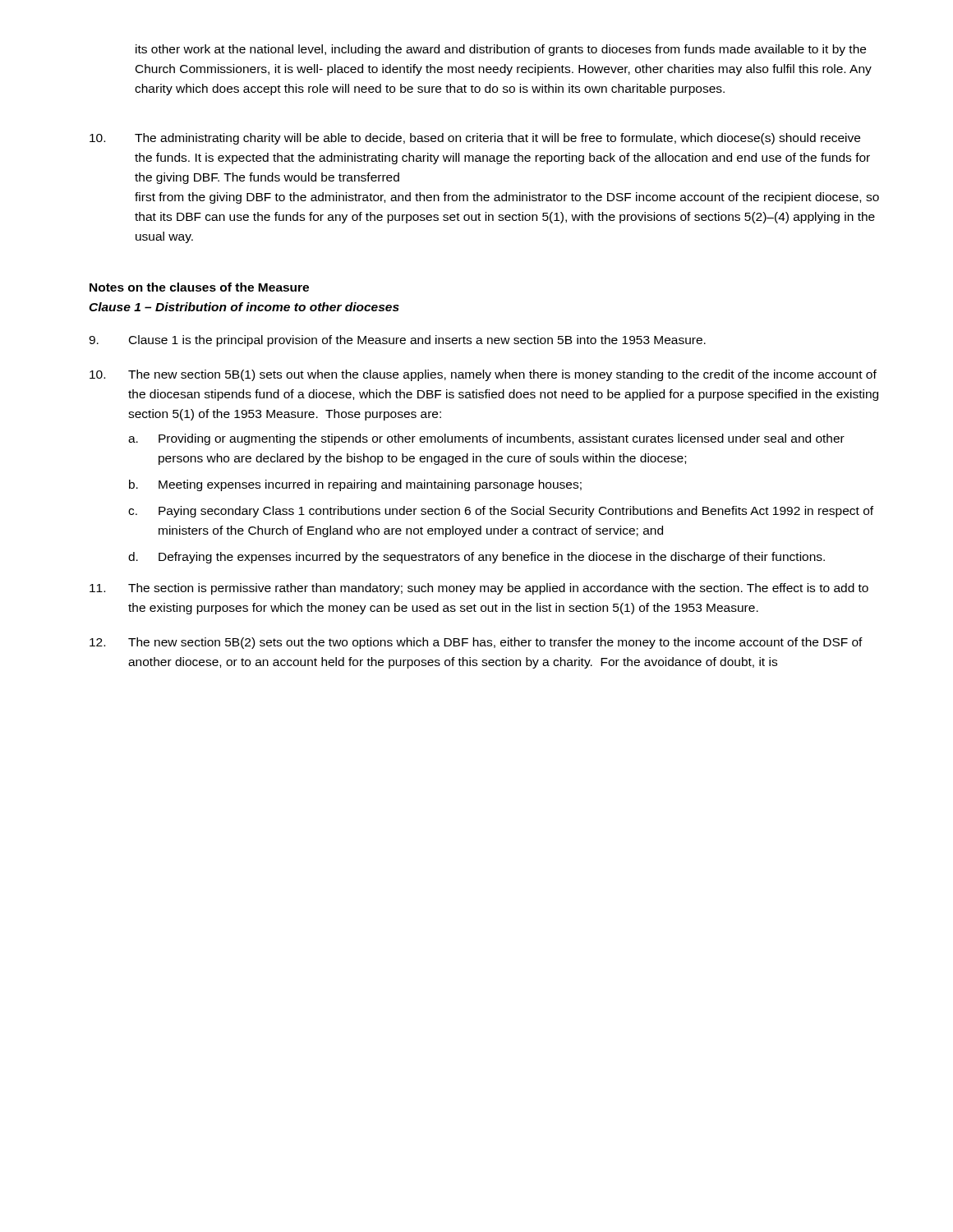This screenshot has width=953, height=1232.
Task: Locate the block of text that opens with "a. Providing or"
Action: pyautogui.click(x=504, y=449)
